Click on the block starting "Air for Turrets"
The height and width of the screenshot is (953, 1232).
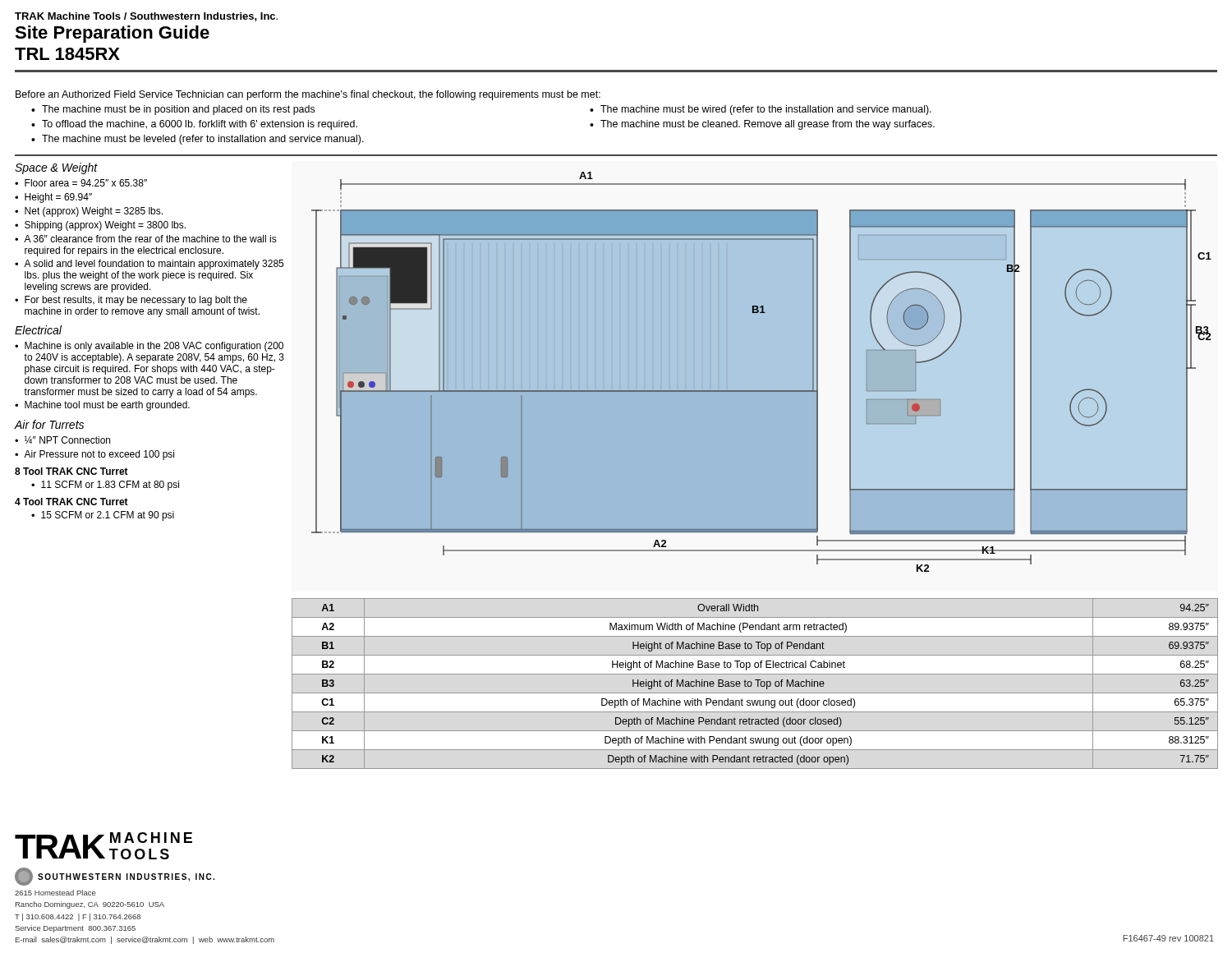[x=50, y=425]
